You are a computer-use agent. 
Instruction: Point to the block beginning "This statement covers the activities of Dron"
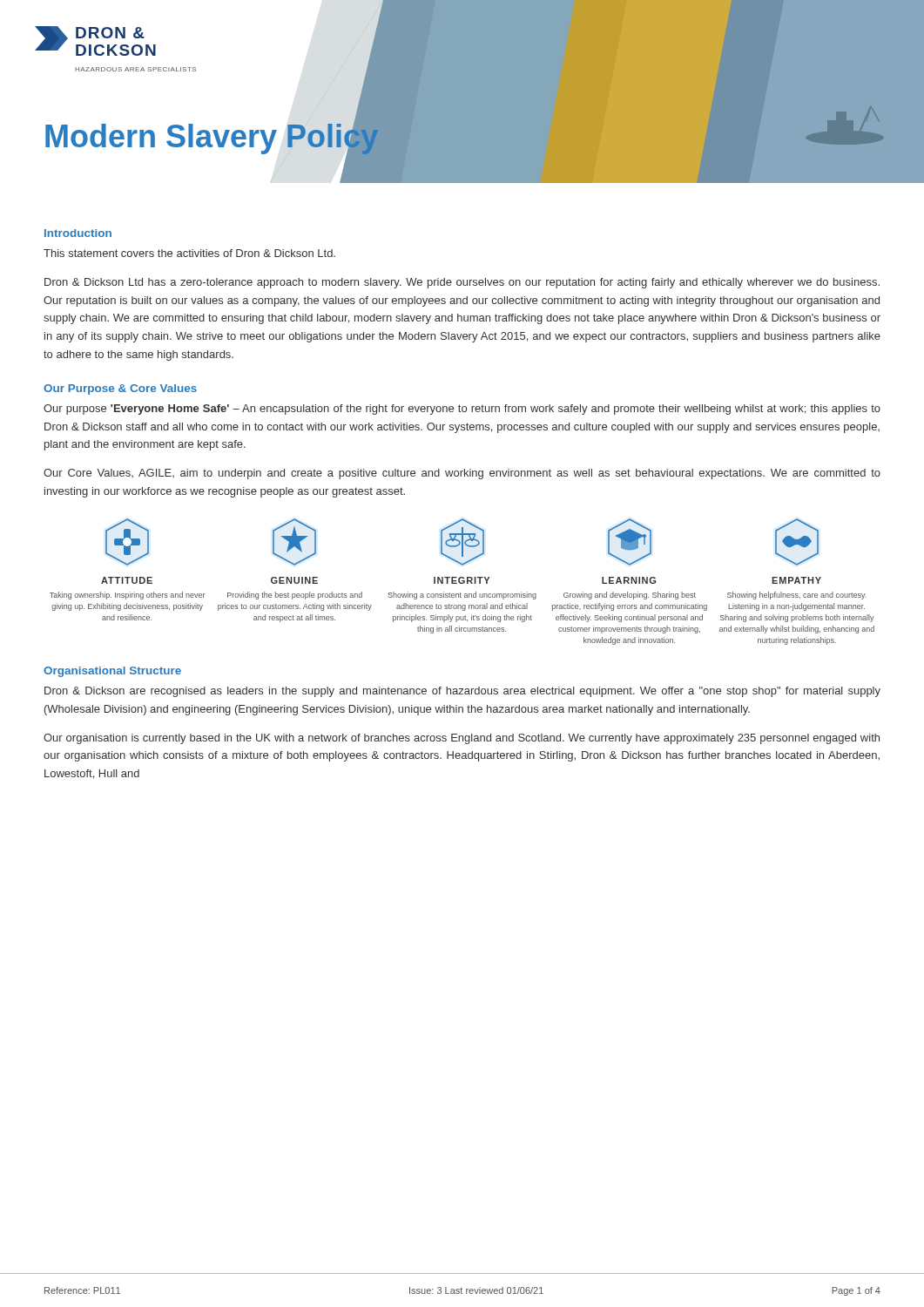[x=190, y=253]
